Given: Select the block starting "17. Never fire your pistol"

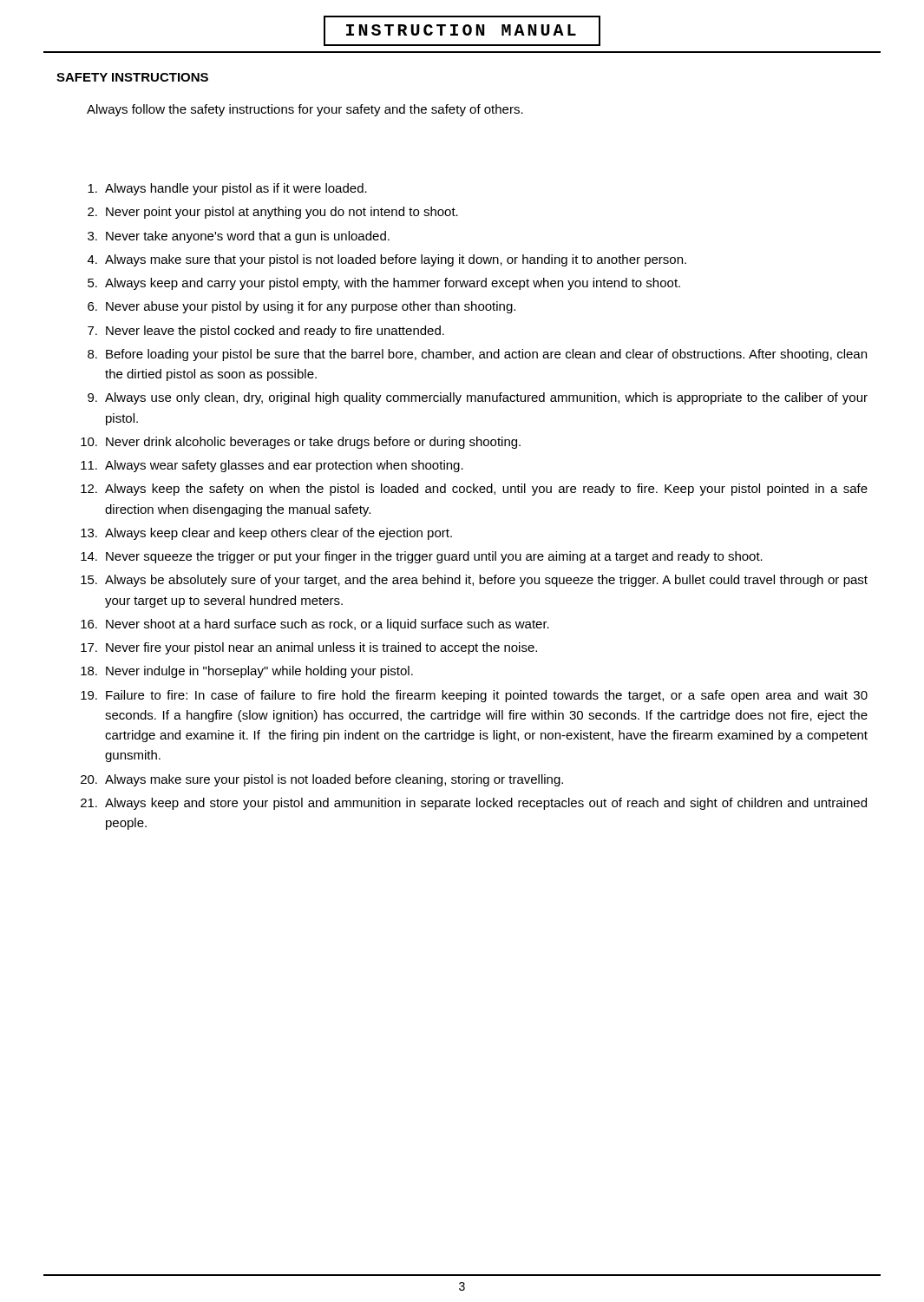Looking at the screenshot, I should coord(462,647).
